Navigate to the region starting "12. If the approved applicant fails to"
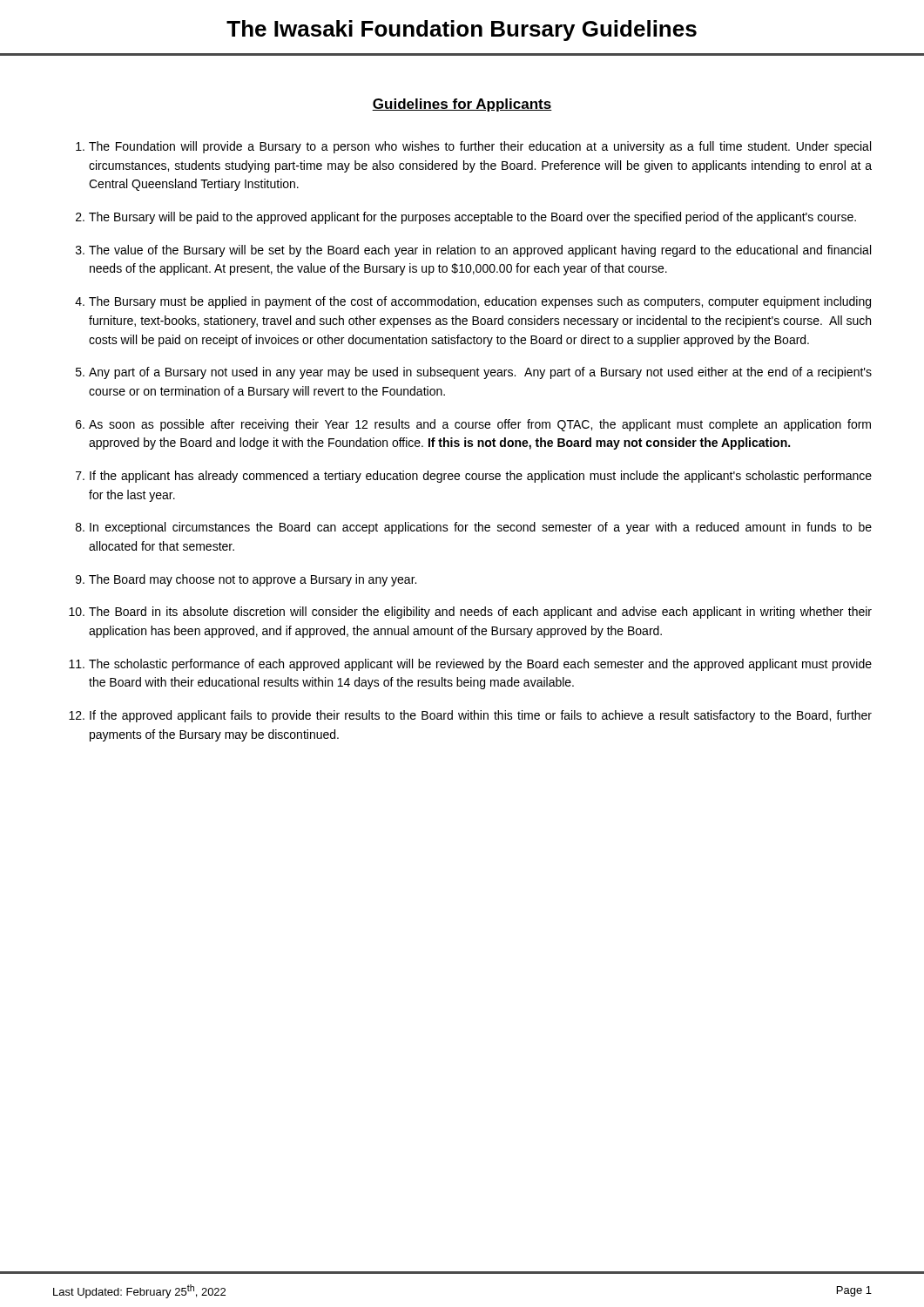 [462, 726]
